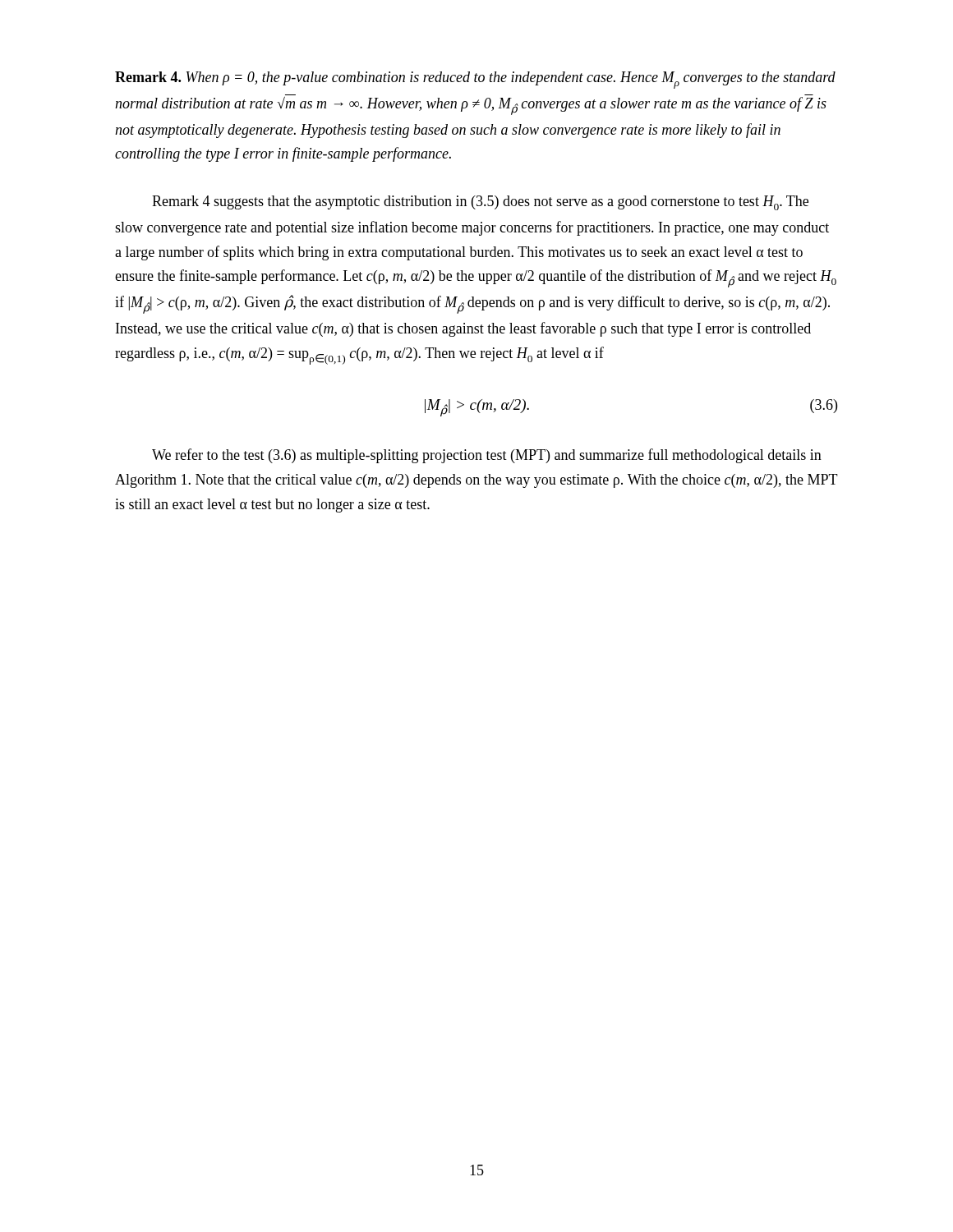
Task: Find the formula containing "|Mρ̂| > c(m, α/2). (3.6)"
Action: click(483, 408)
